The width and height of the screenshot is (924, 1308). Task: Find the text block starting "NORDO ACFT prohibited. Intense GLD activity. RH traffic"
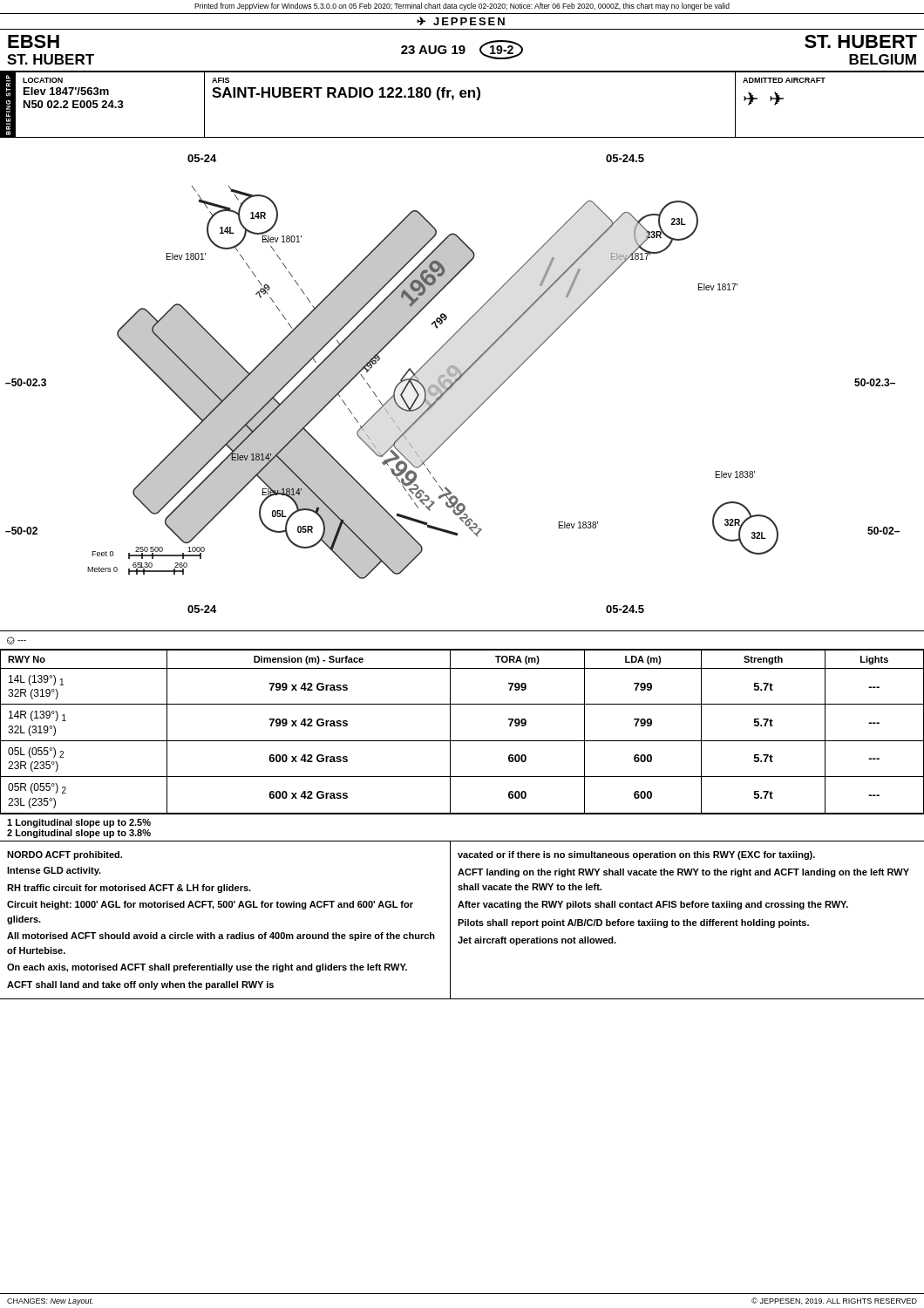point(65,855)
